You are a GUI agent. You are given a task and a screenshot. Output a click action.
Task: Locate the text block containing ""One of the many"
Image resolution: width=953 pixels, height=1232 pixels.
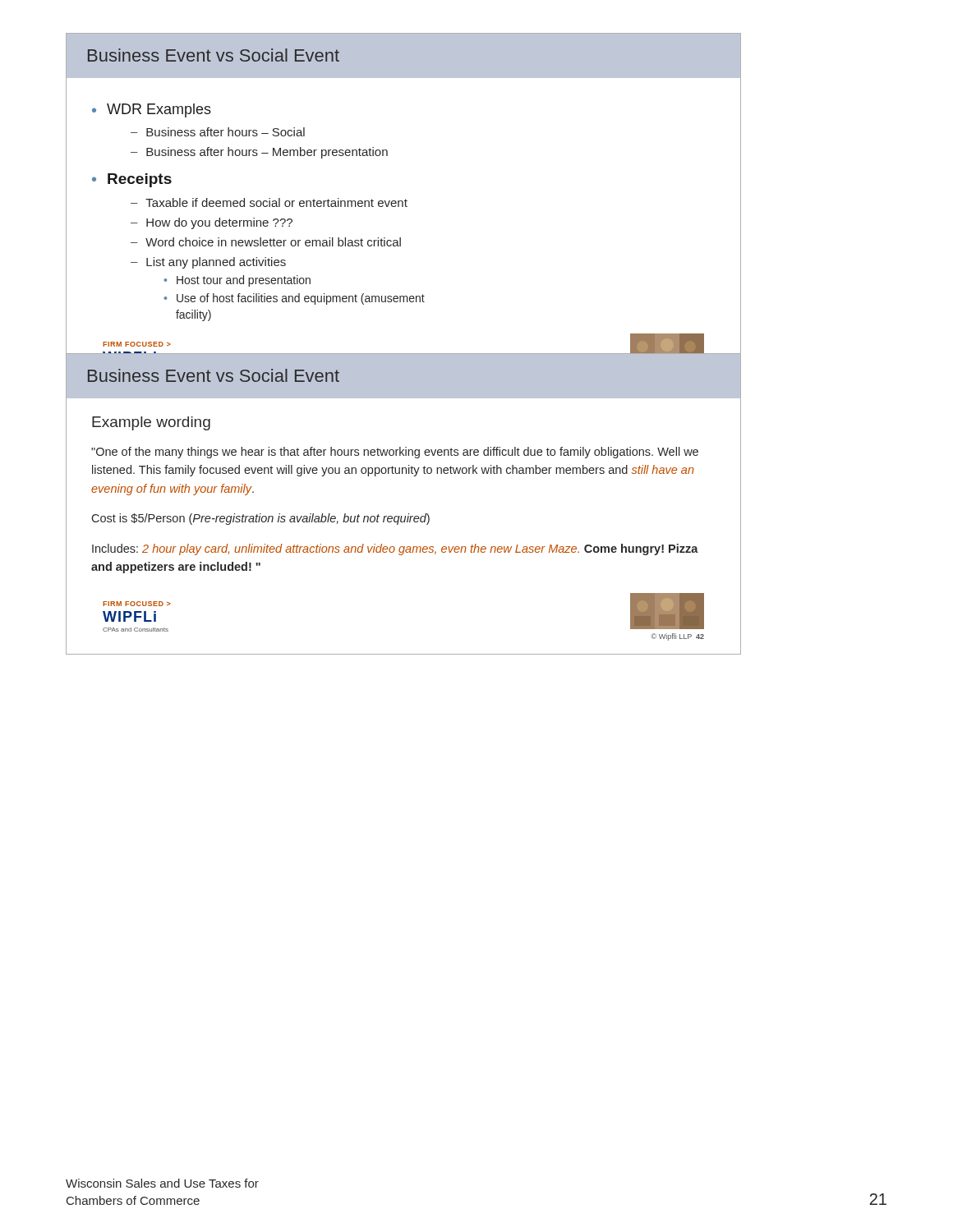tap(395, 470)
